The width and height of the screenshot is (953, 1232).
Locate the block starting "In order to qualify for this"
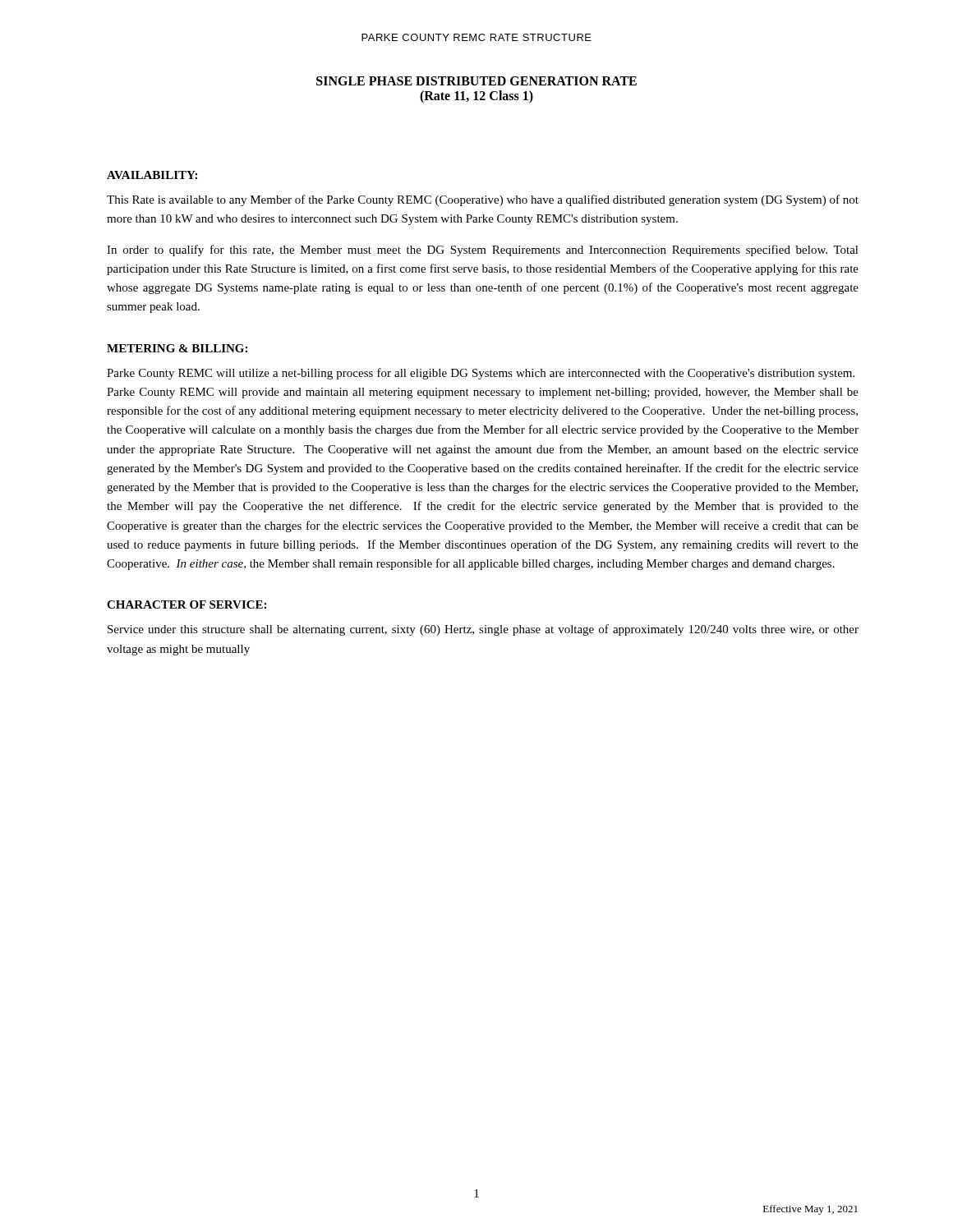click(x=483, y=278)
